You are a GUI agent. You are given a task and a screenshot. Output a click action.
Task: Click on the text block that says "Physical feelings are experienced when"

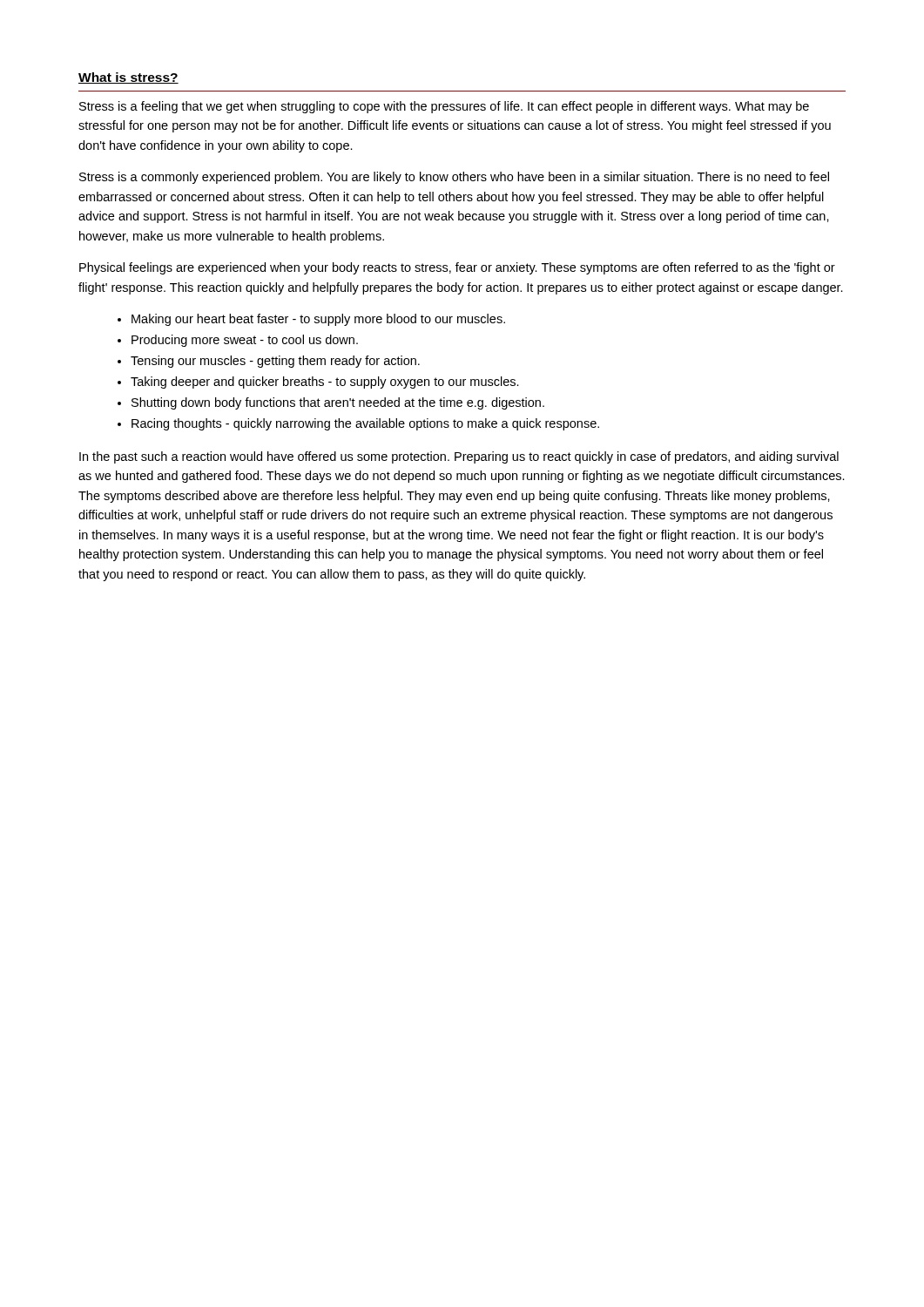point(461,278)
